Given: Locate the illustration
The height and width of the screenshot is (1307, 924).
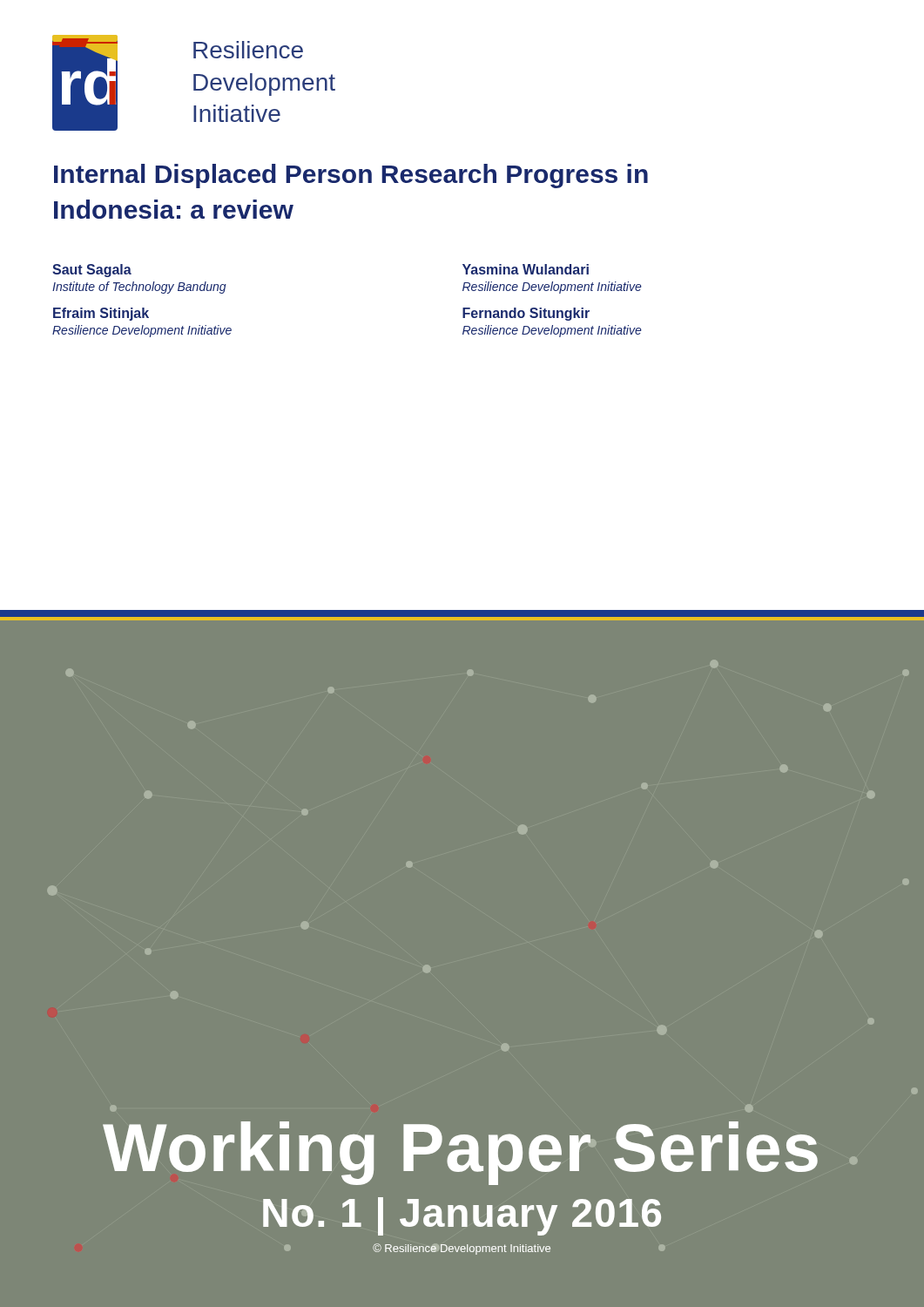Looking at the screenshot, I should tap(462, 964).
